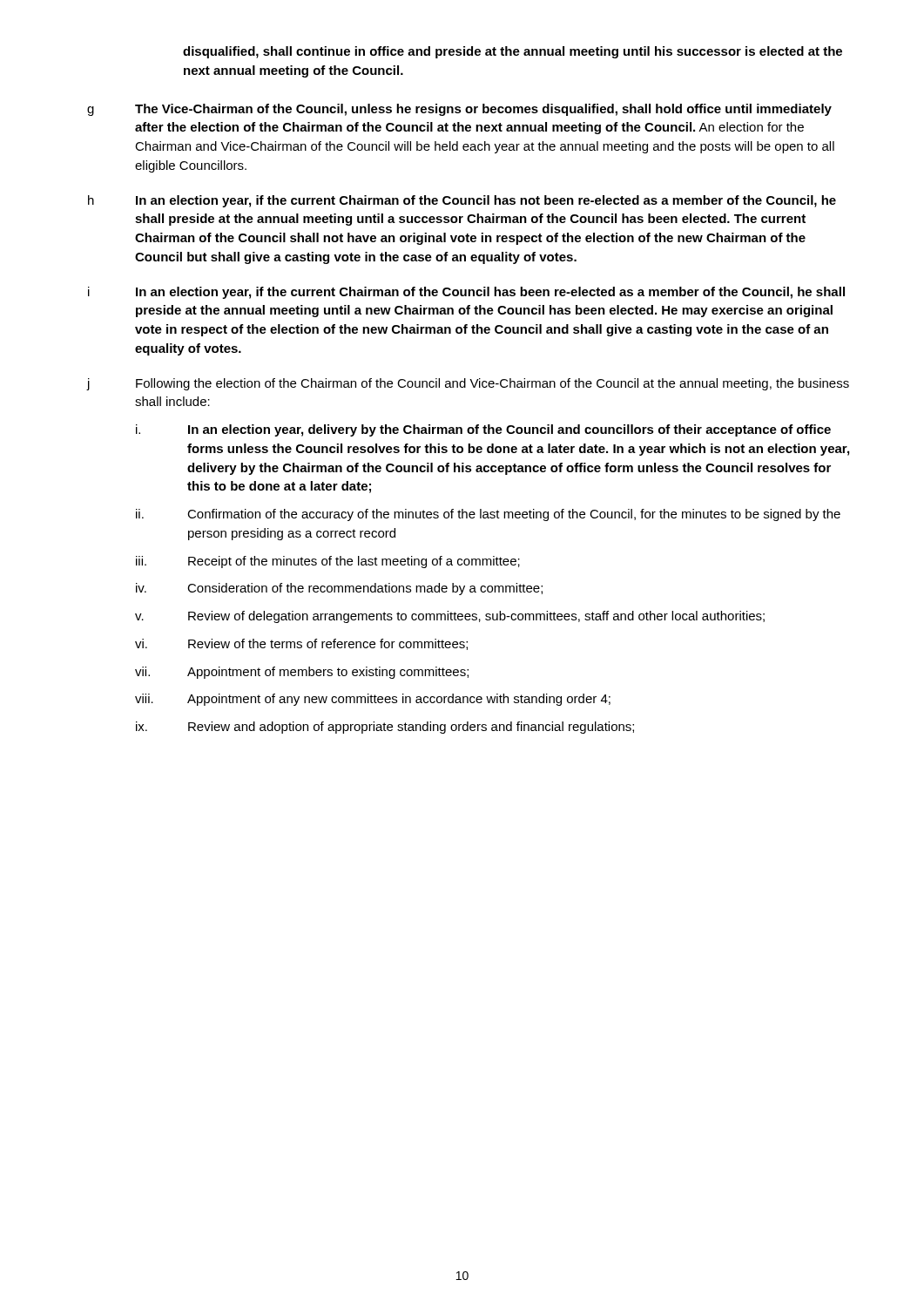This screenshot has width=924, height=1307.
Task: Point to the text starting "viii. Appointment of any"
Action: 495,699
